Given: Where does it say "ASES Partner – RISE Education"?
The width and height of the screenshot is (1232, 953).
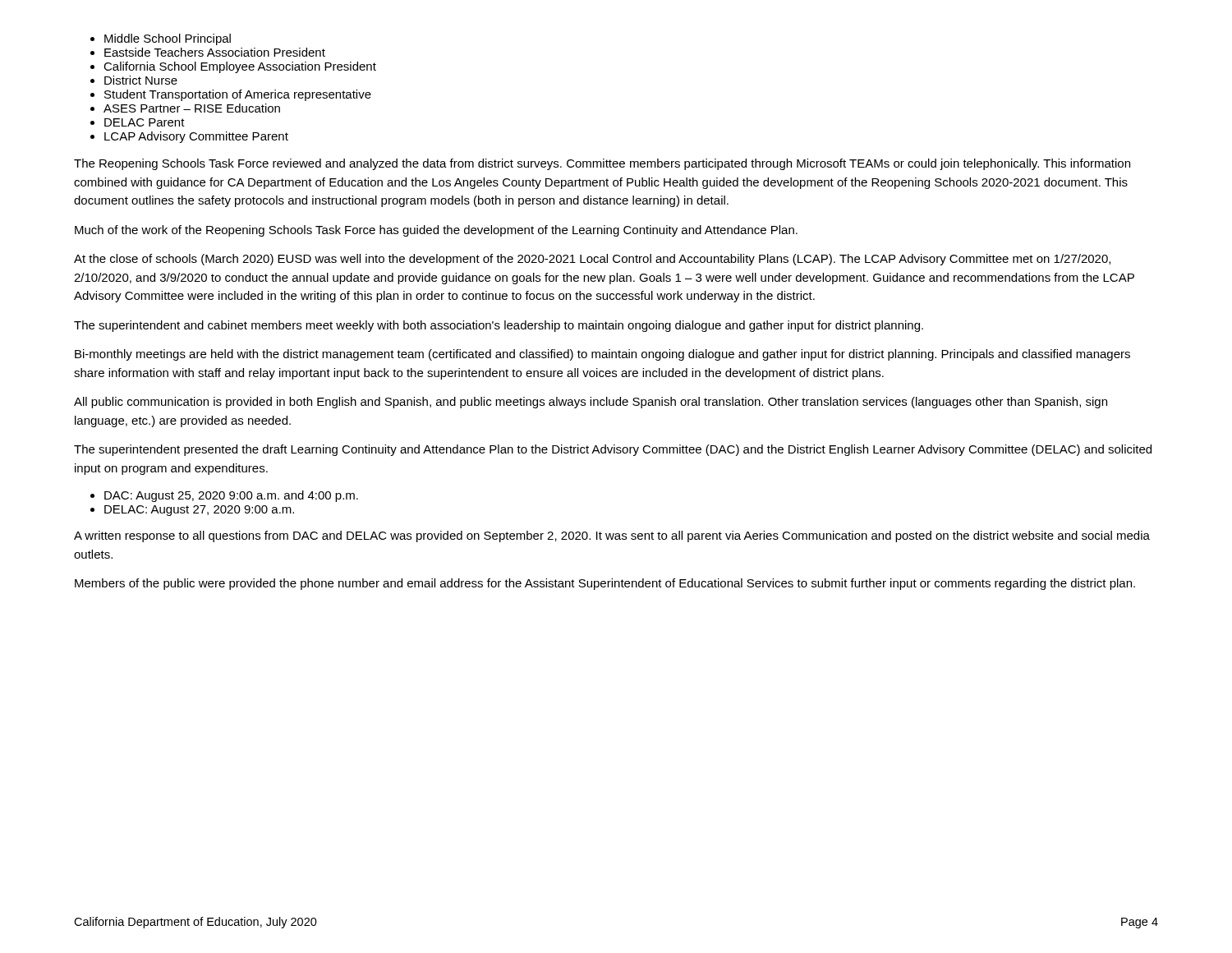Looking at the screenshot, I should pos(192,108).
